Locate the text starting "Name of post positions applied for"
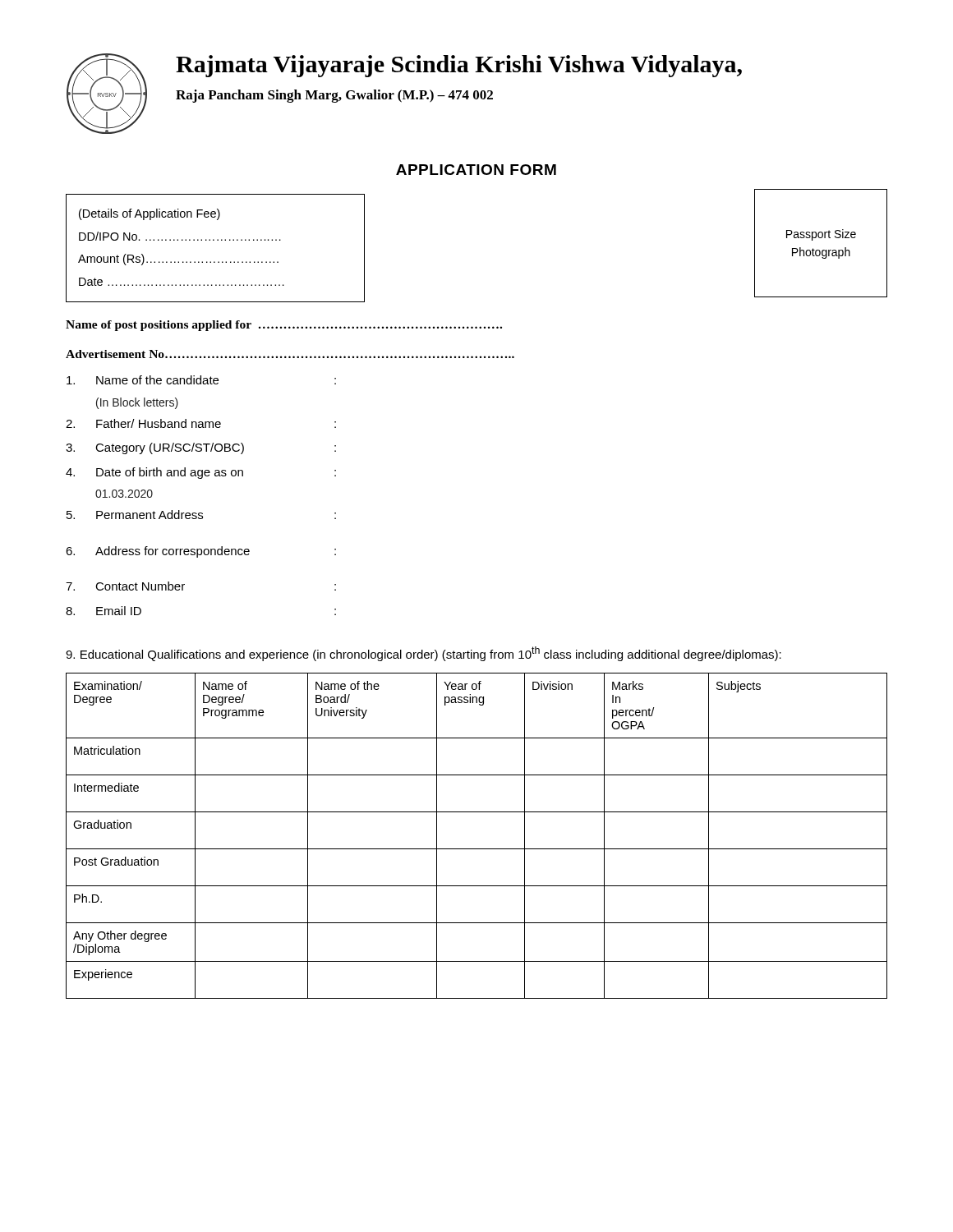Image resolution: width=953 pixels, height=1232 pixels. (x=284, y=324)
